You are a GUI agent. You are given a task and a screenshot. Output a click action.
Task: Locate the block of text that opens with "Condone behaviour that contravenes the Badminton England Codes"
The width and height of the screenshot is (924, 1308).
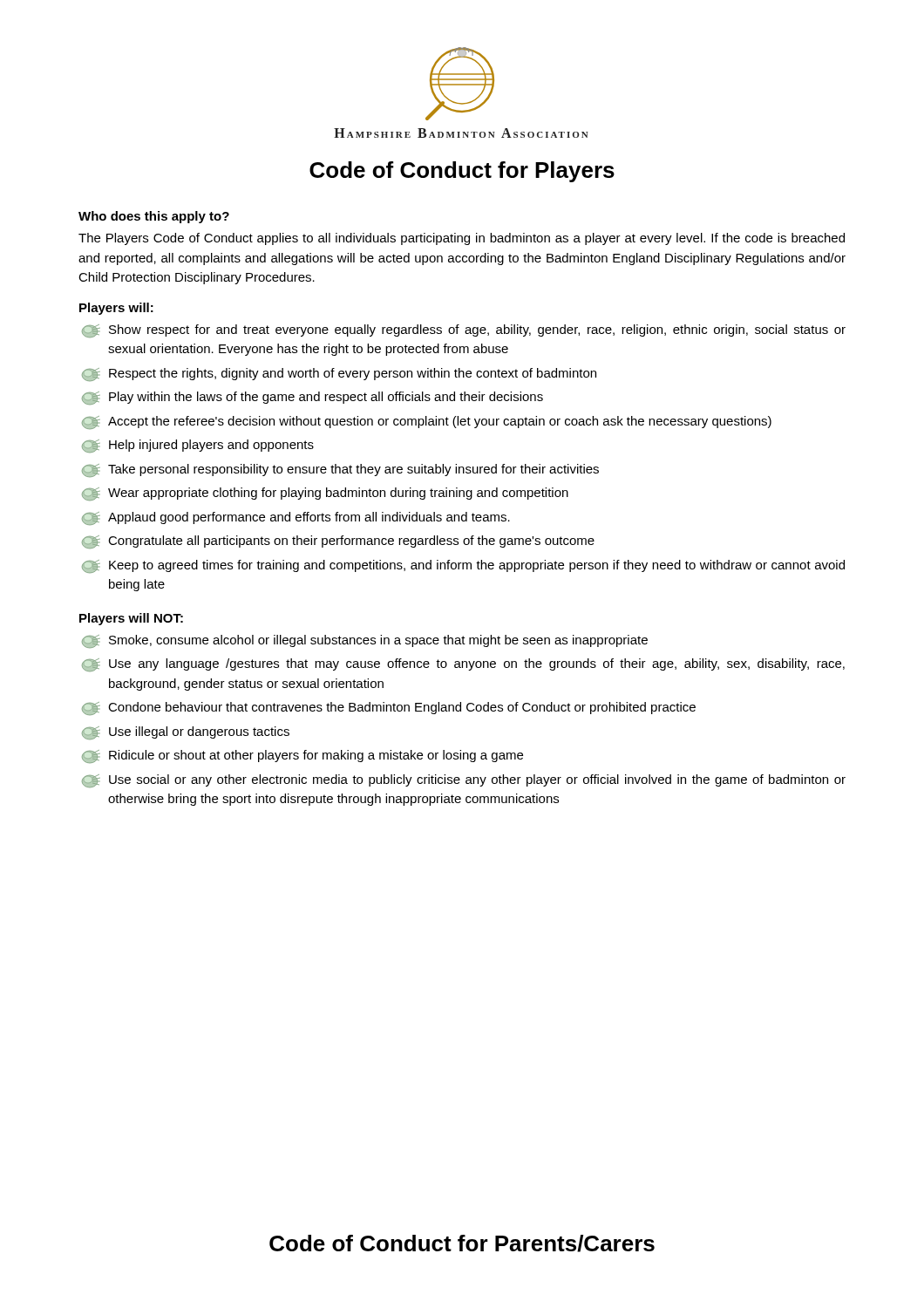[462, 707]
